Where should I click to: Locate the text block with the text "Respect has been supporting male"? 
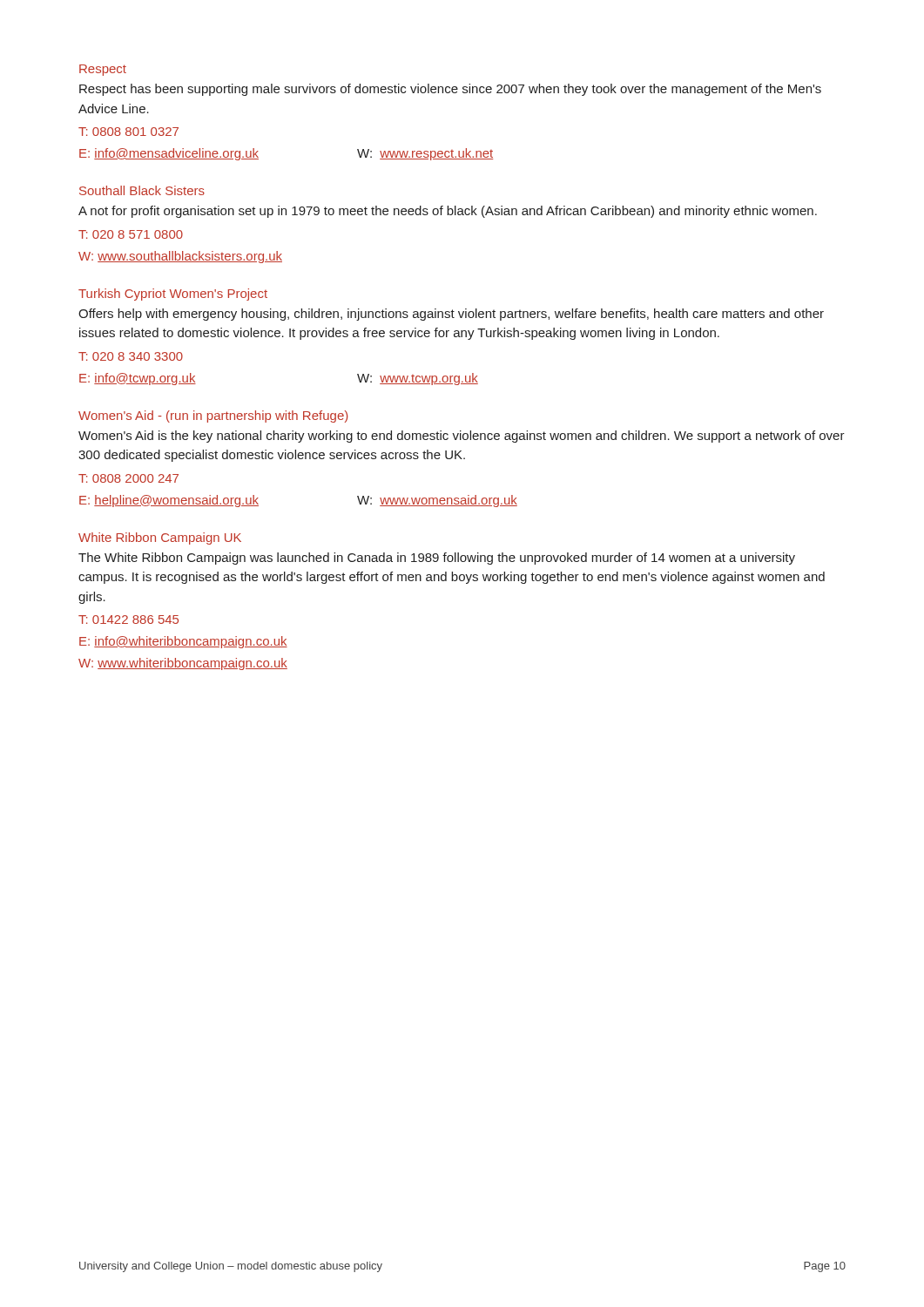450,90
